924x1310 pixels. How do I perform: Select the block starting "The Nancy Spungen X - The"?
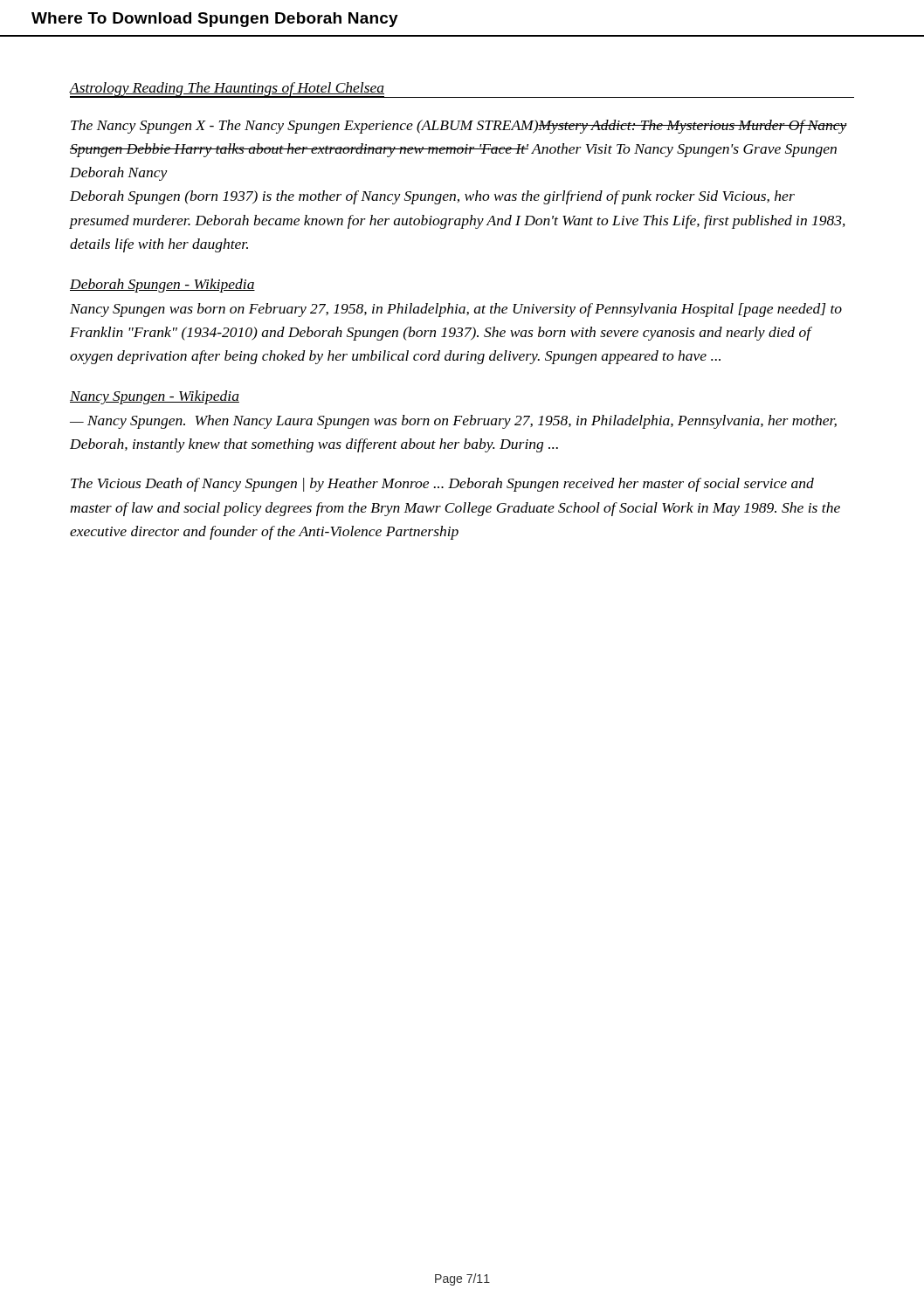pos(462,149)
